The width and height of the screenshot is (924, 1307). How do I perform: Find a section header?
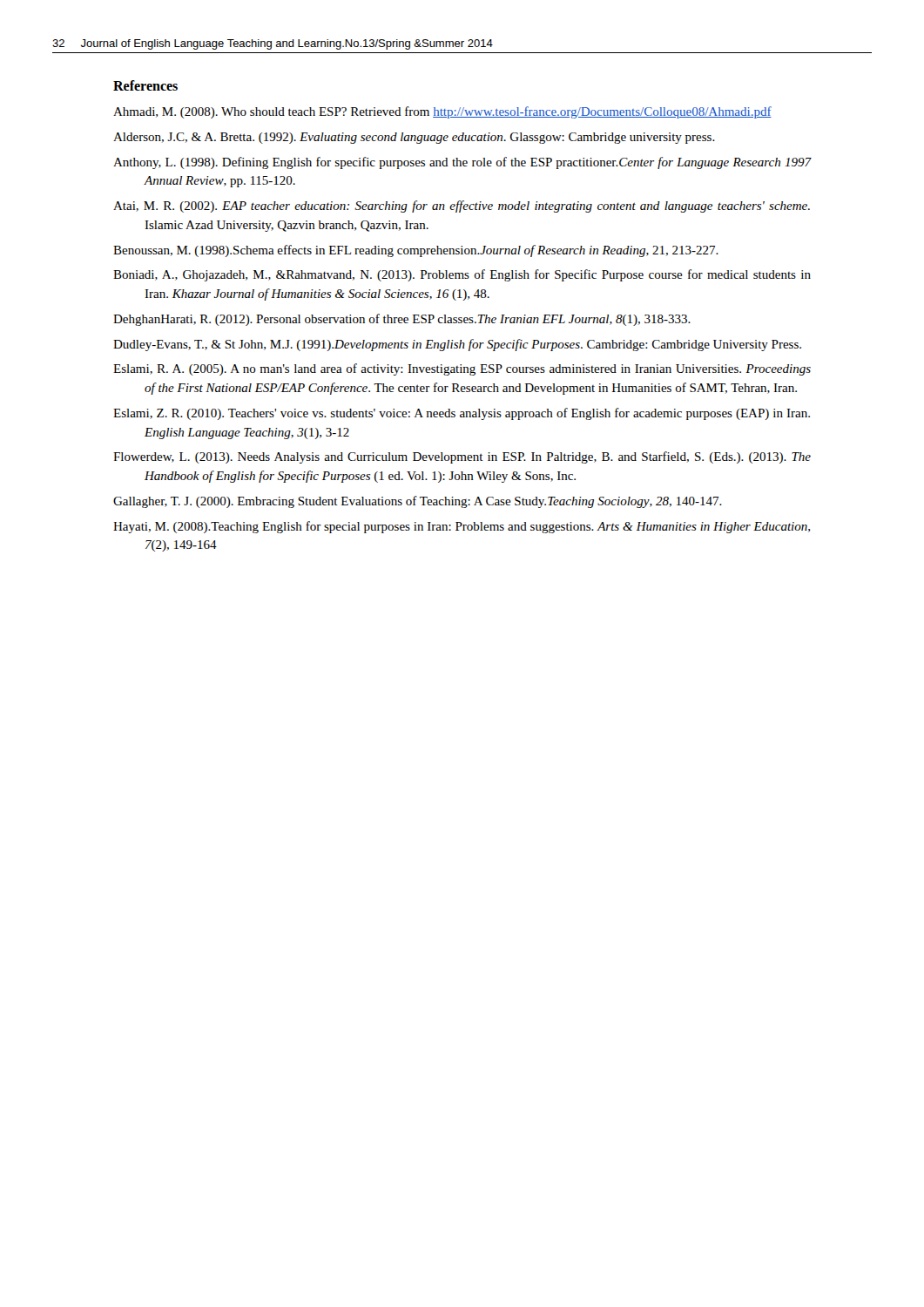pyautogui.click(x=146, y=86)
